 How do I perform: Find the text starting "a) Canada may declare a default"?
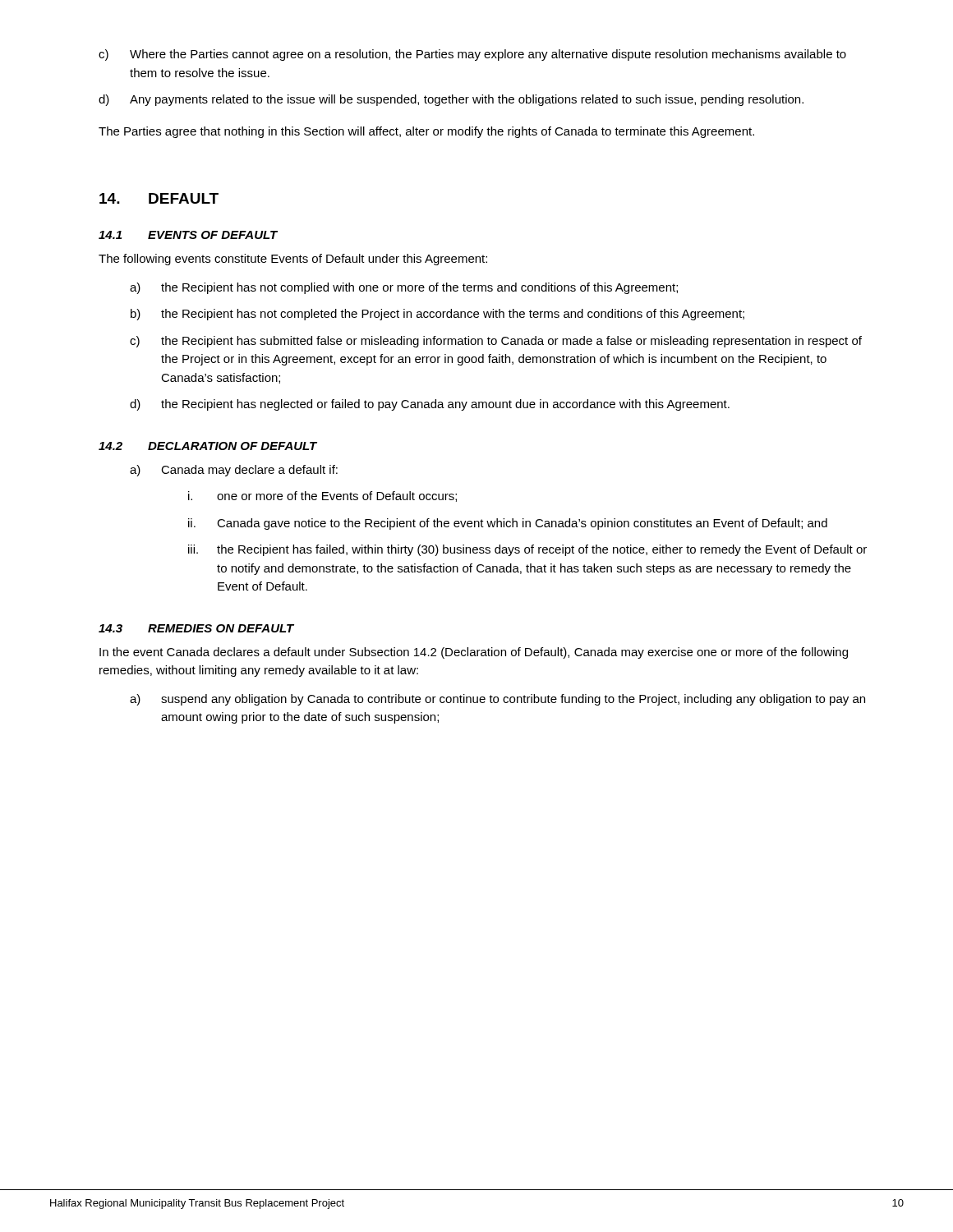234,471
